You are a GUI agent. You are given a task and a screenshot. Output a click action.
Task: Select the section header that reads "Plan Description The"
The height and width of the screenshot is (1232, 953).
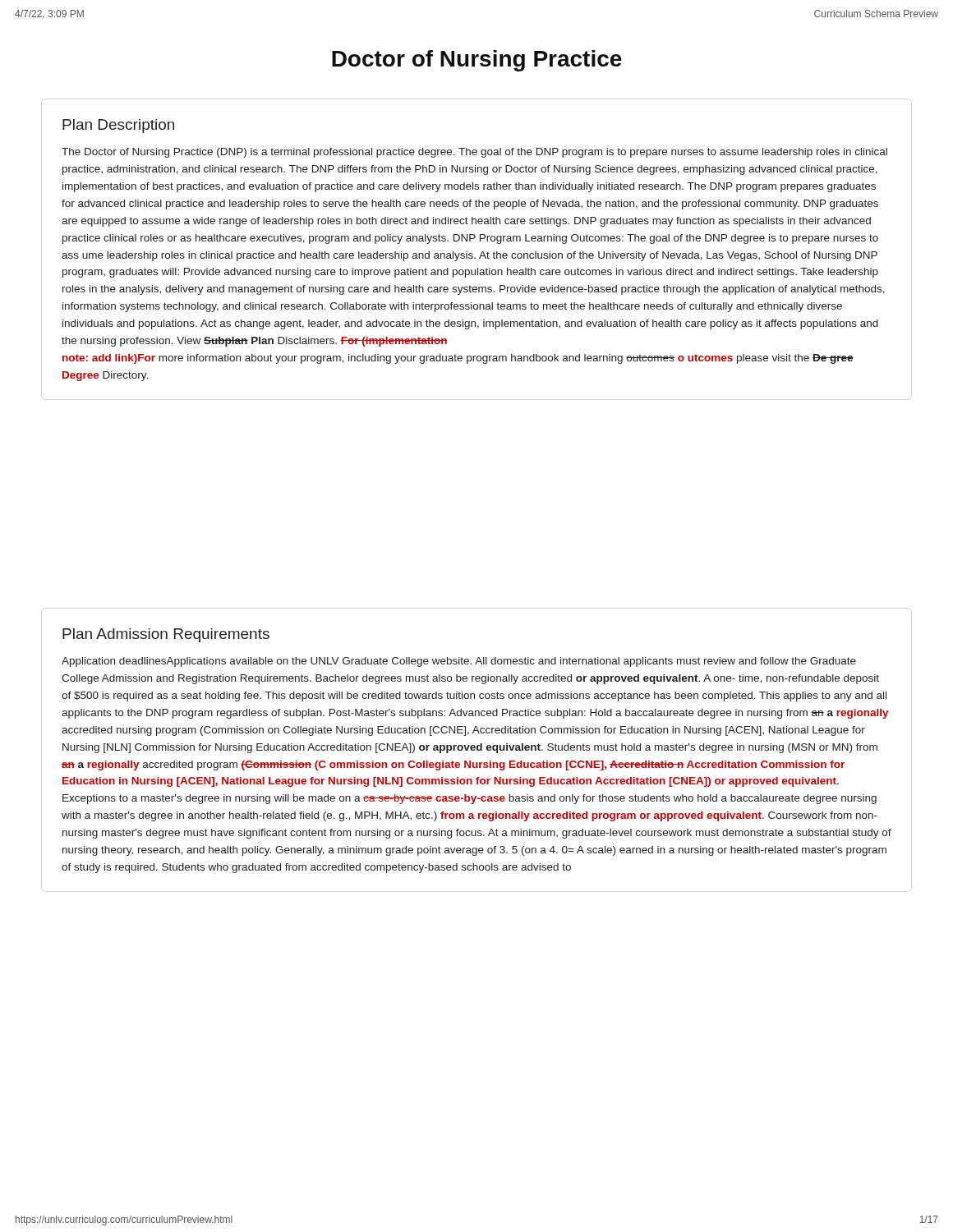[x=476, y=250]
